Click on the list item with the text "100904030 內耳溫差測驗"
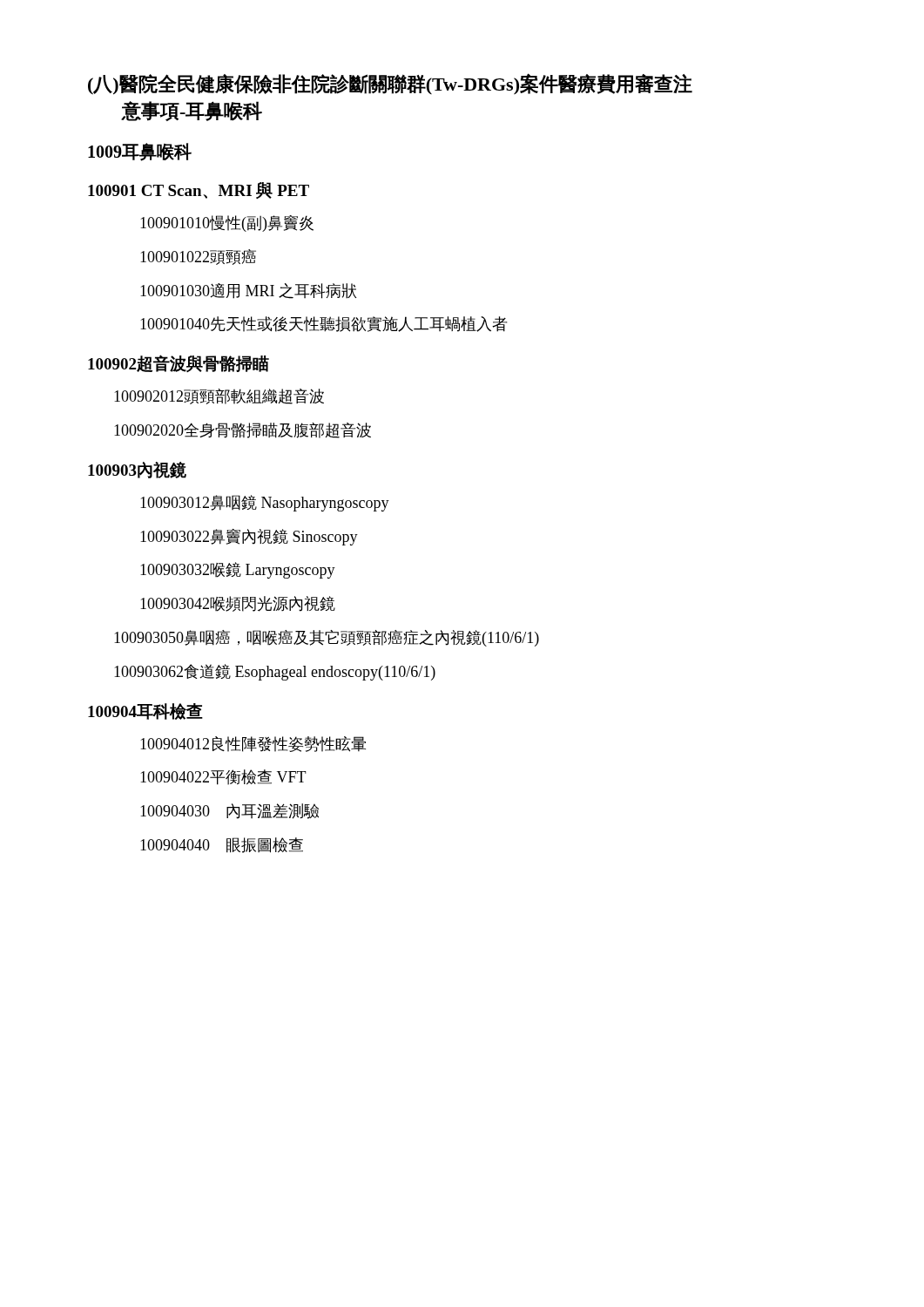 click(x=229, y=811)
